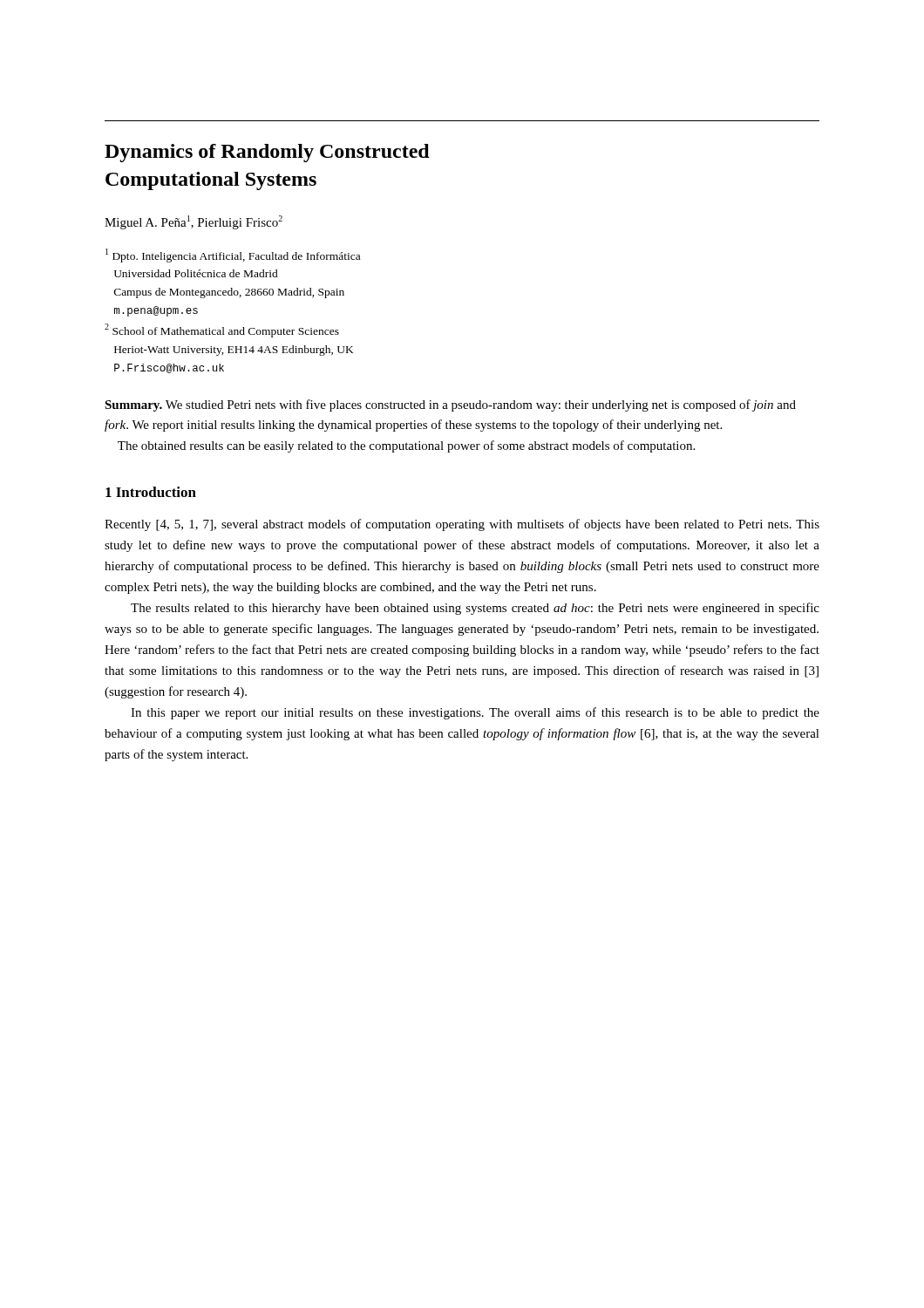Find the text block with the text "1 Dpto. Inteligencia"
924x1308 pixels.
pos(233,255)
